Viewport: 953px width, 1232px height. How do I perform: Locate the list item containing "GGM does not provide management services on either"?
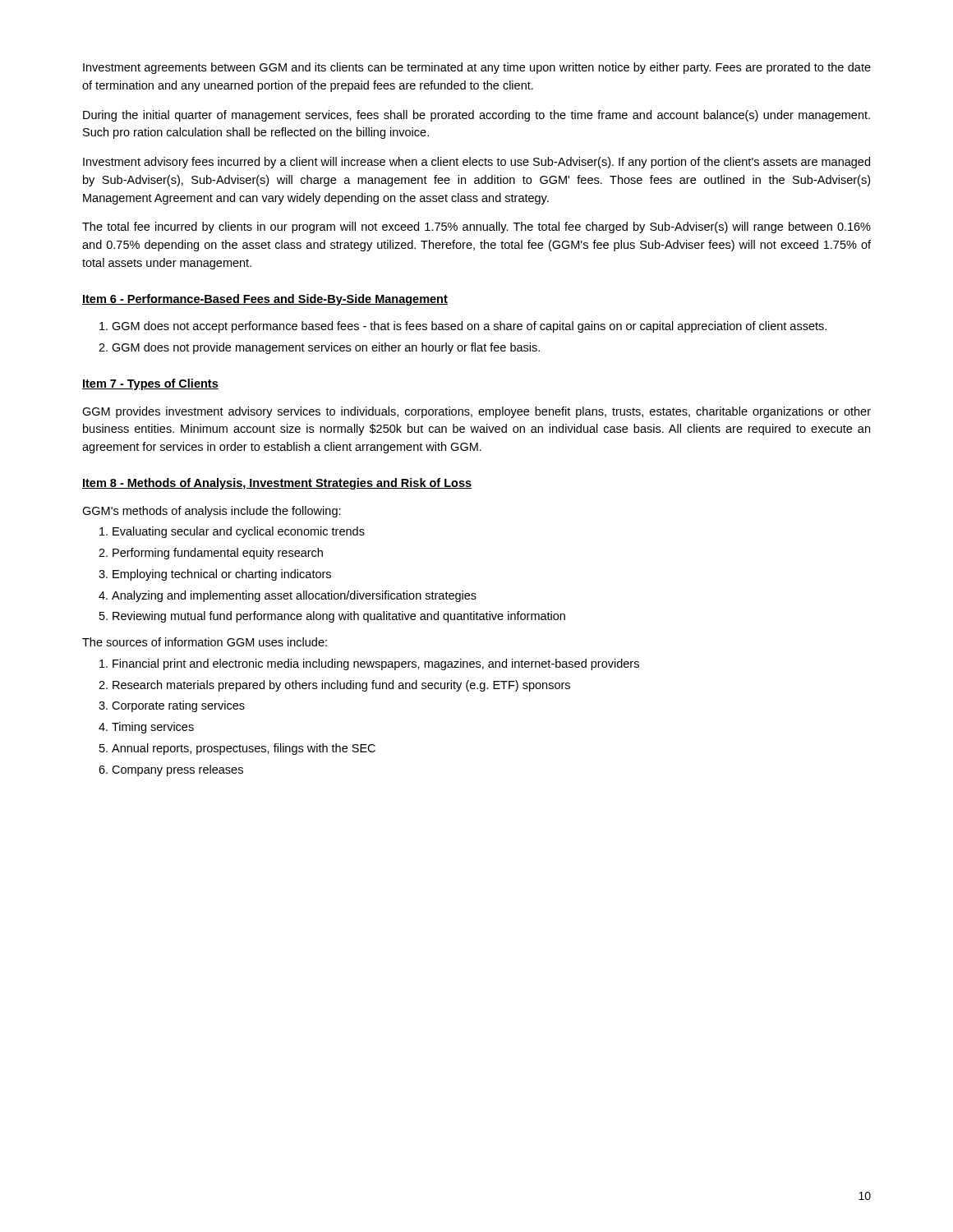coord(326,347)
